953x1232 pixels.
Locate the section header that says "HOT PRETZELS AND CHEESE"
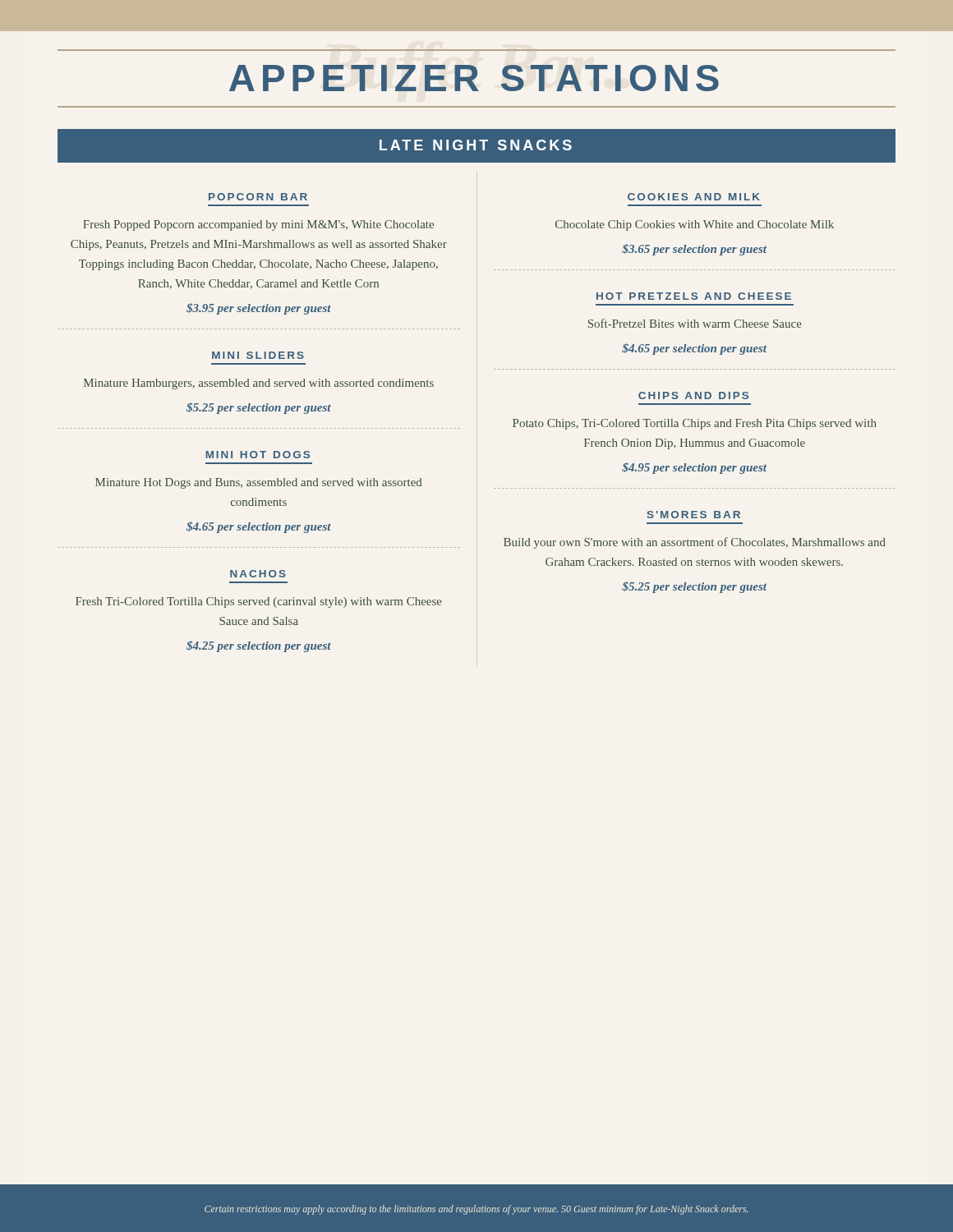coord(694,297)
